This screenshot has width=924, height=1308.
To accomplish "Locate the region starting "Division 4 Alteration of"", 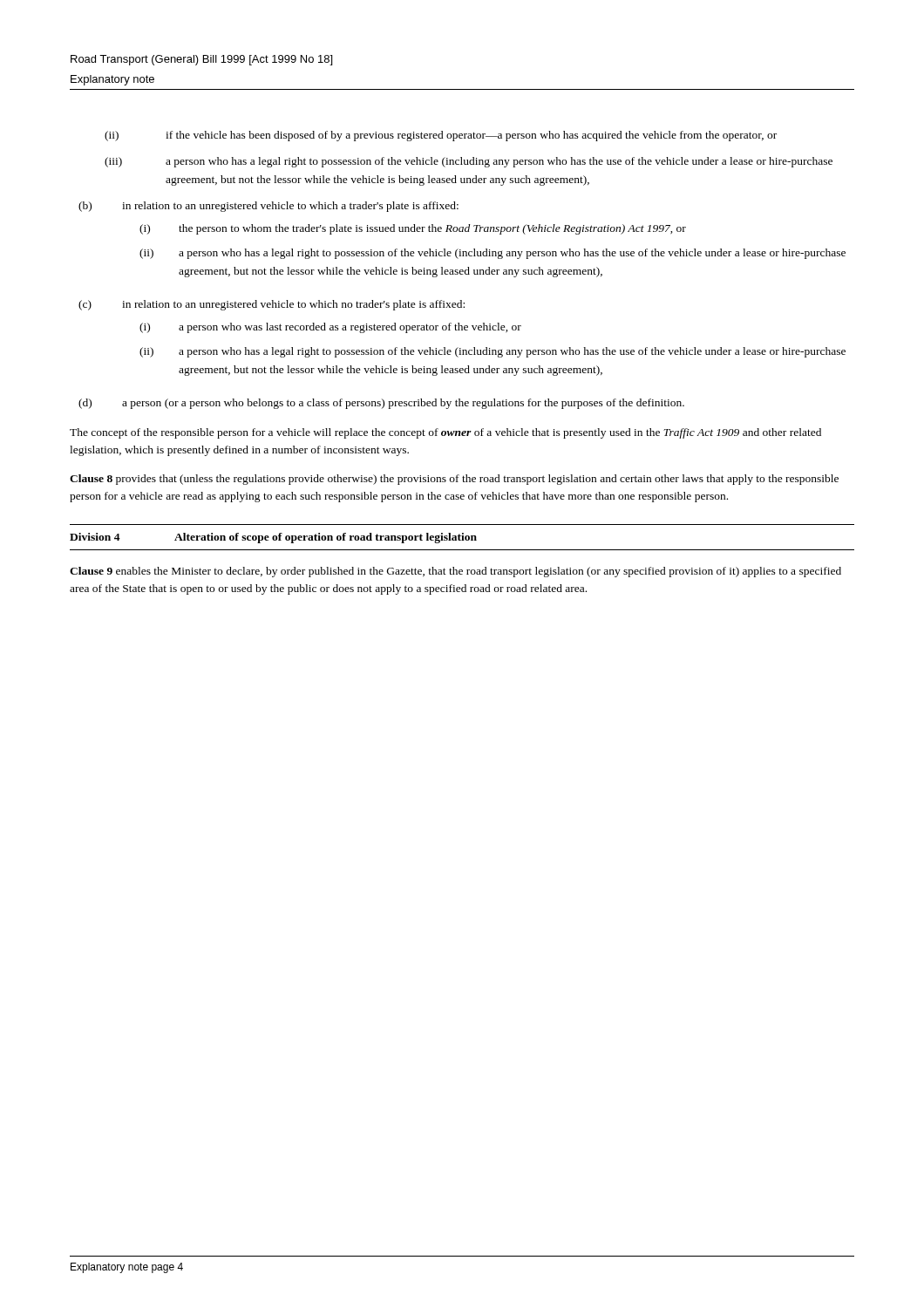I will click(462, 537).
